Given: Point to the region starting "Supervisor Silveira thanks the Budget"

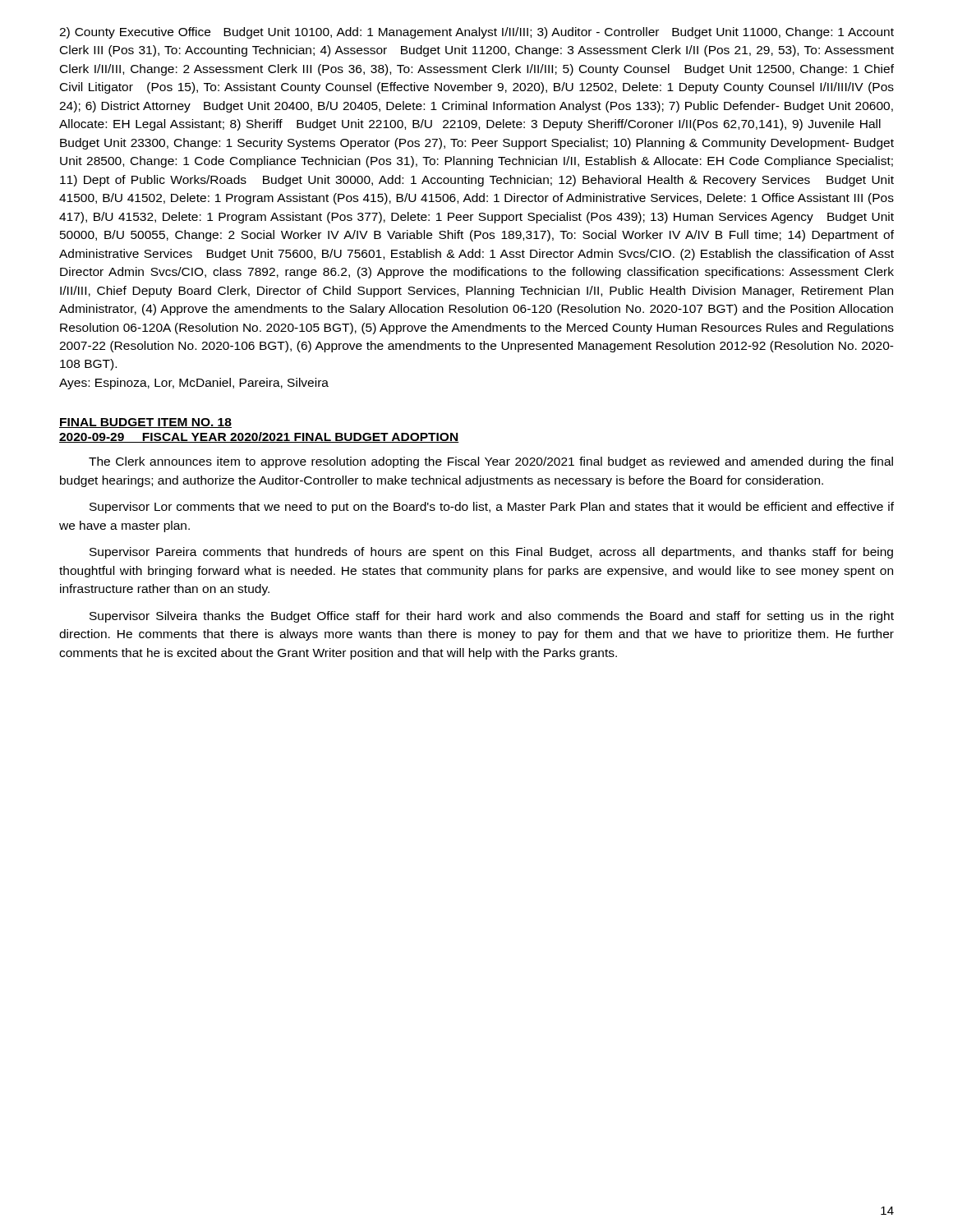Looking at the screenshot, I should [476, 634].
